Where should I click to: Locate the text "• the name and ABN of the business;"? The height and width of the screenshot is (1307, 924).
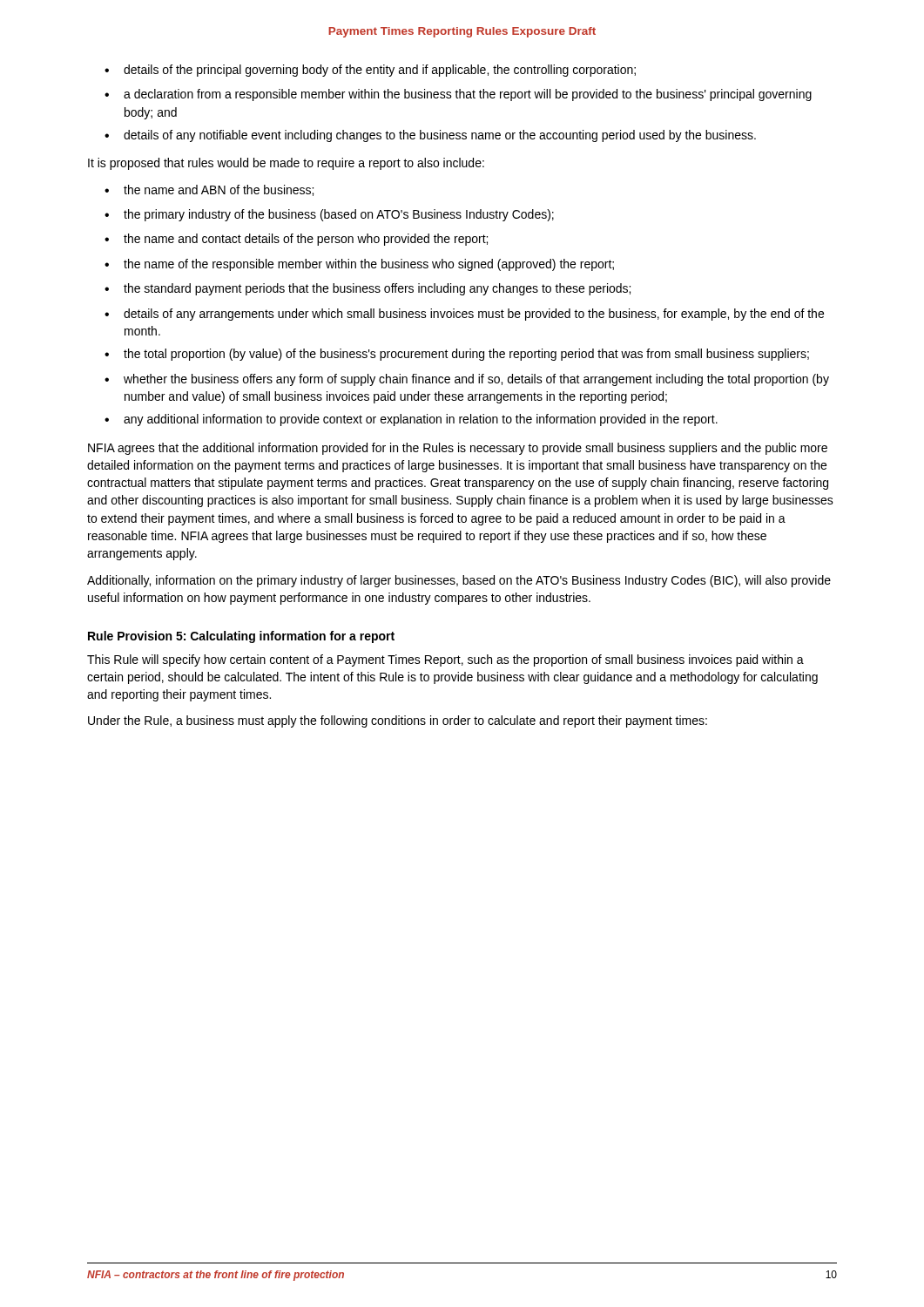coord(209,190)
